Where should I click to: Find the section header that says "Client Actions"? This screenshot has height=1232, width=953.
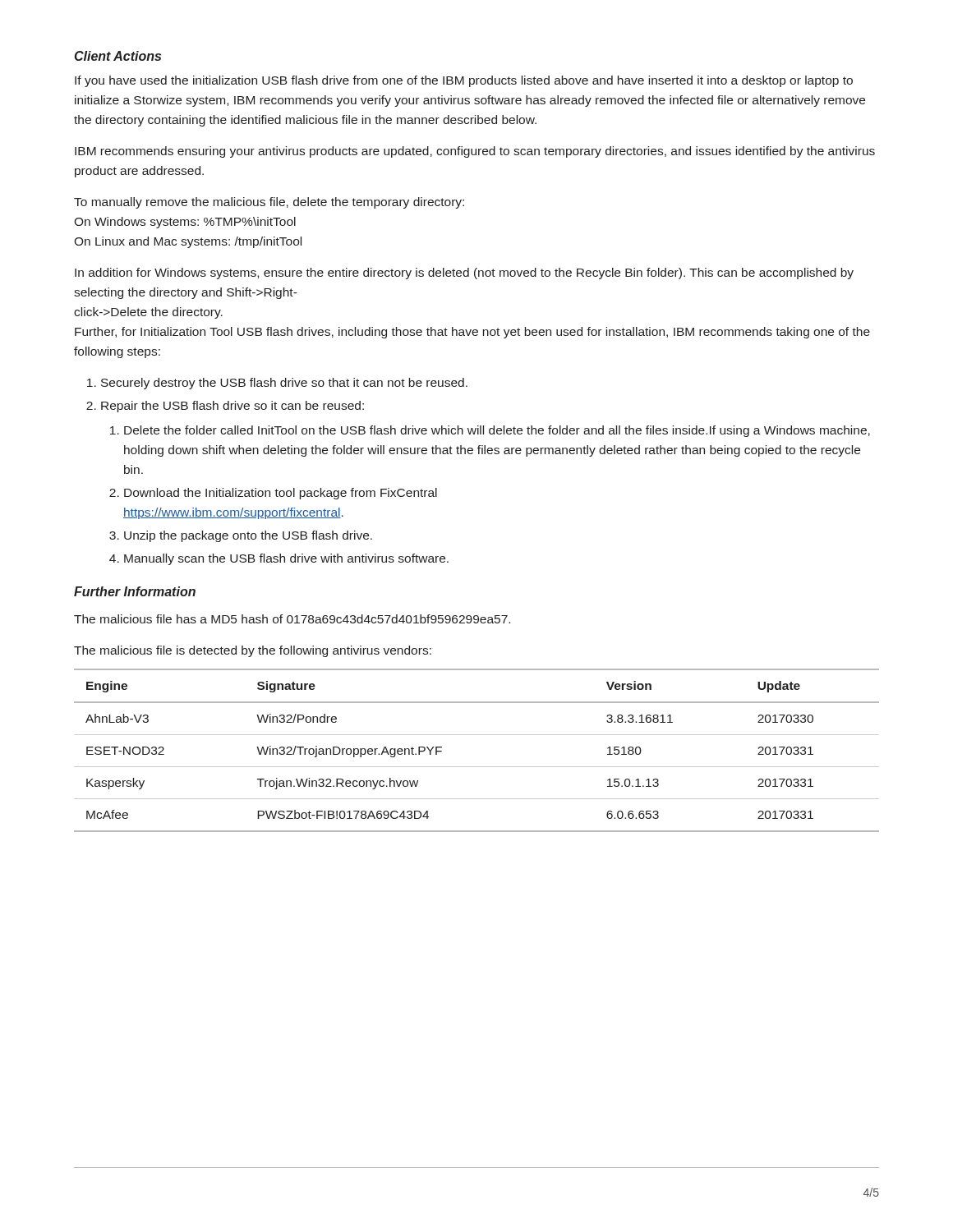click(x=118, y=56)
